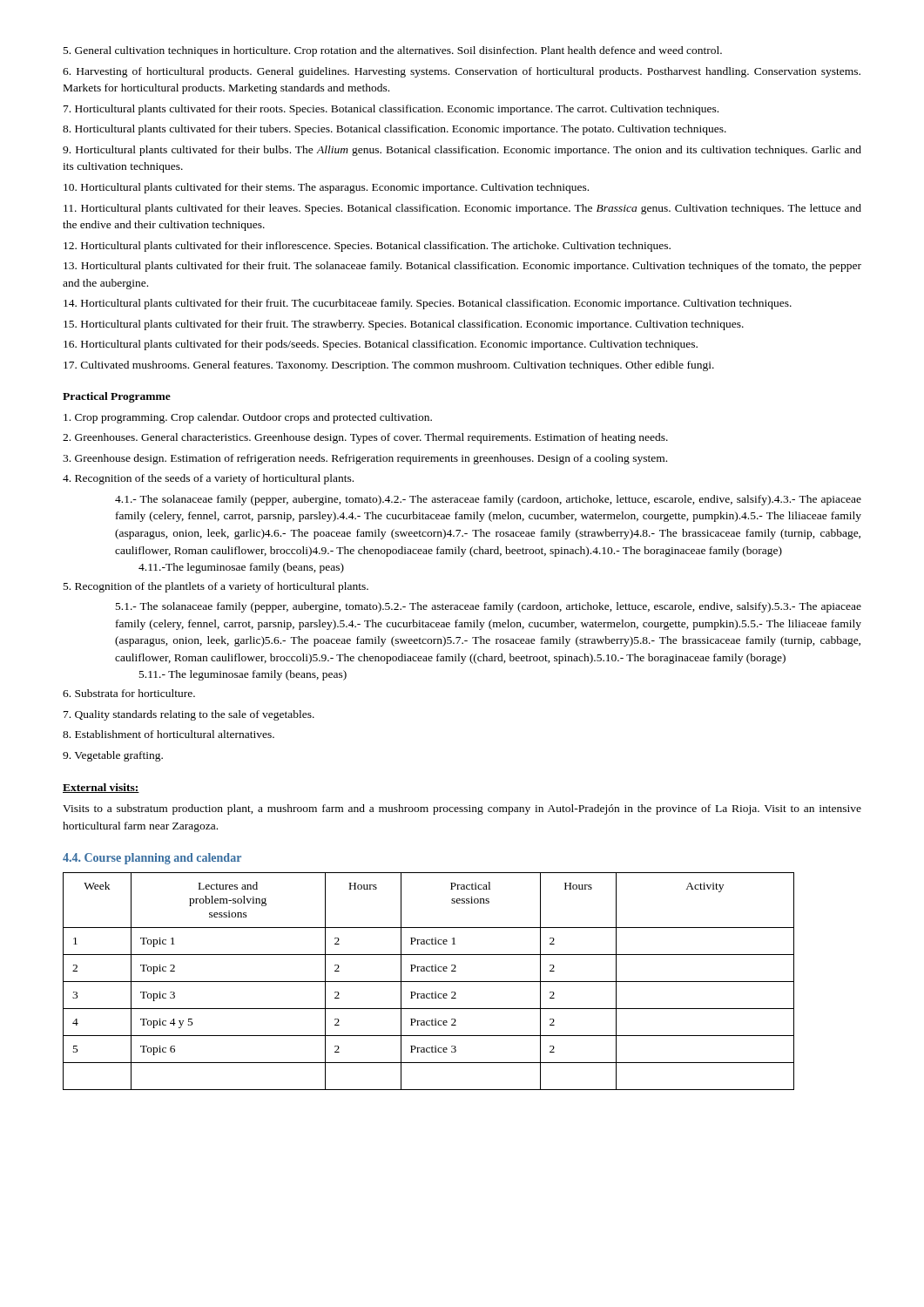Navigate to the block starting "8. Horticultural plants cultivated for their"
Viewport: 924px width, 1307px height.
(395, 129)
